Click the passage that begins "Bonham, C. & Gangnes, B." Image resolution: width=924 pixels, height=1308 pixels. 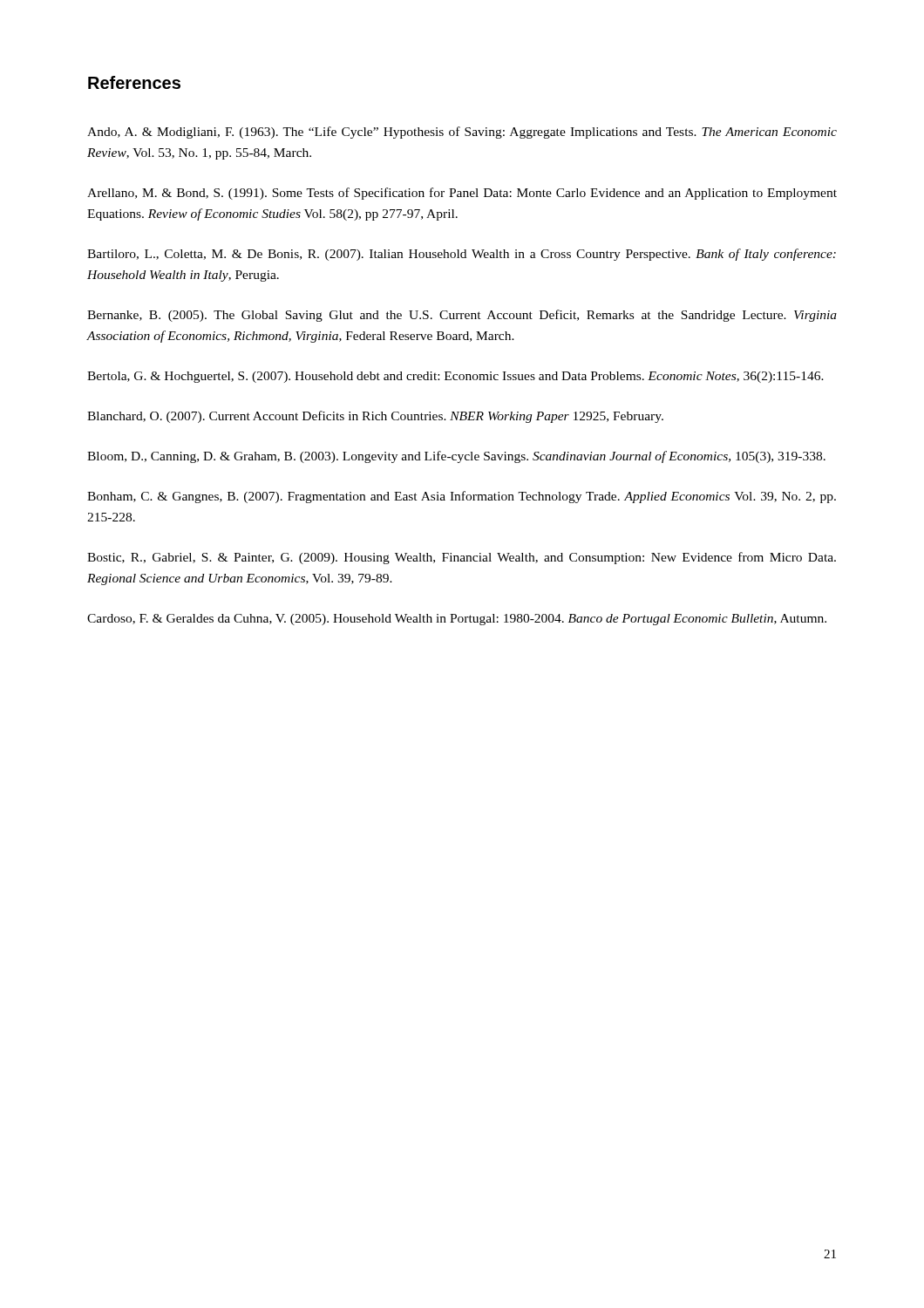(x=462, y=506)
